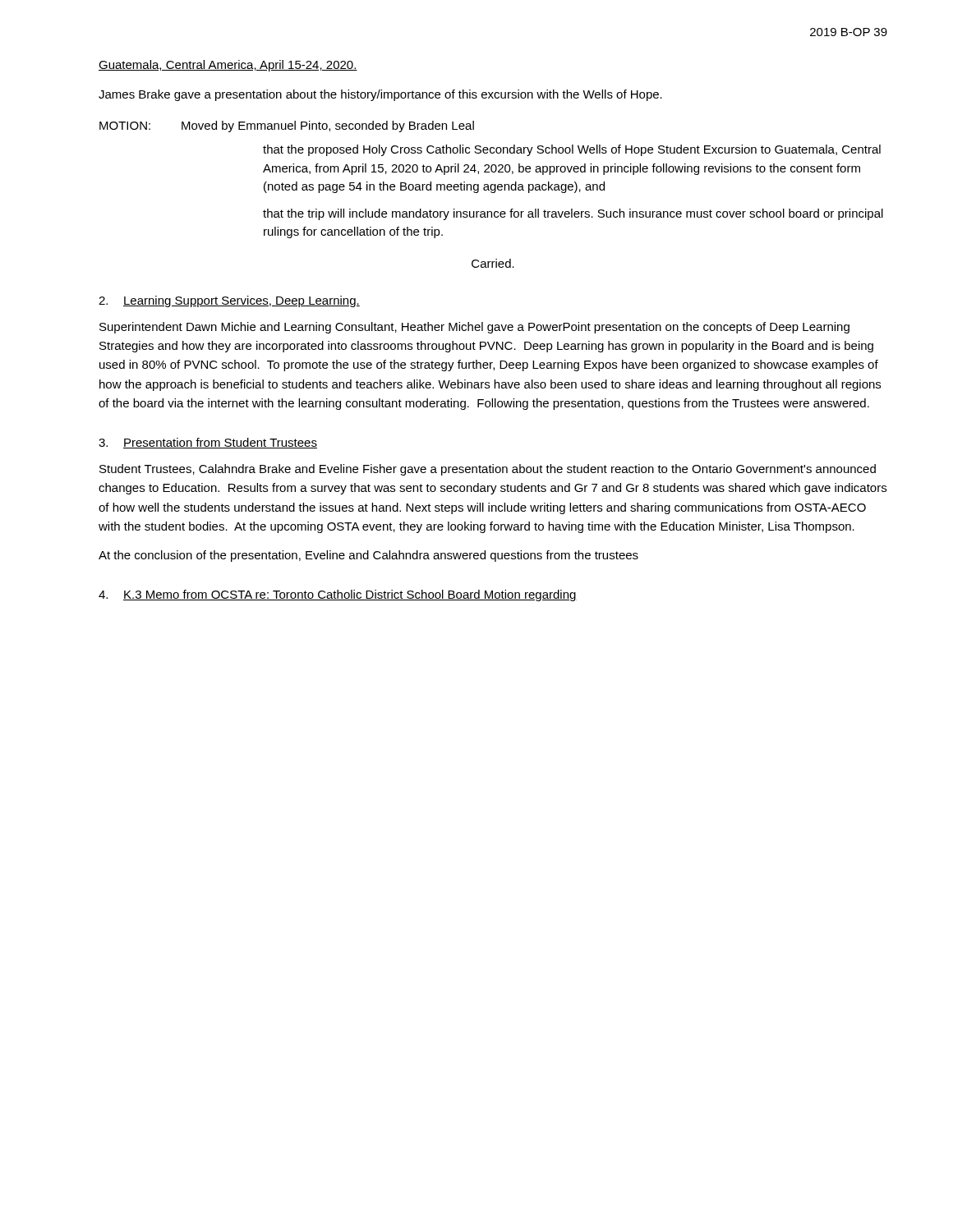Find the text starting "Student Trustees, Calahndra Brake"
Screen dimensions: 1232x953
click(493, 497)
